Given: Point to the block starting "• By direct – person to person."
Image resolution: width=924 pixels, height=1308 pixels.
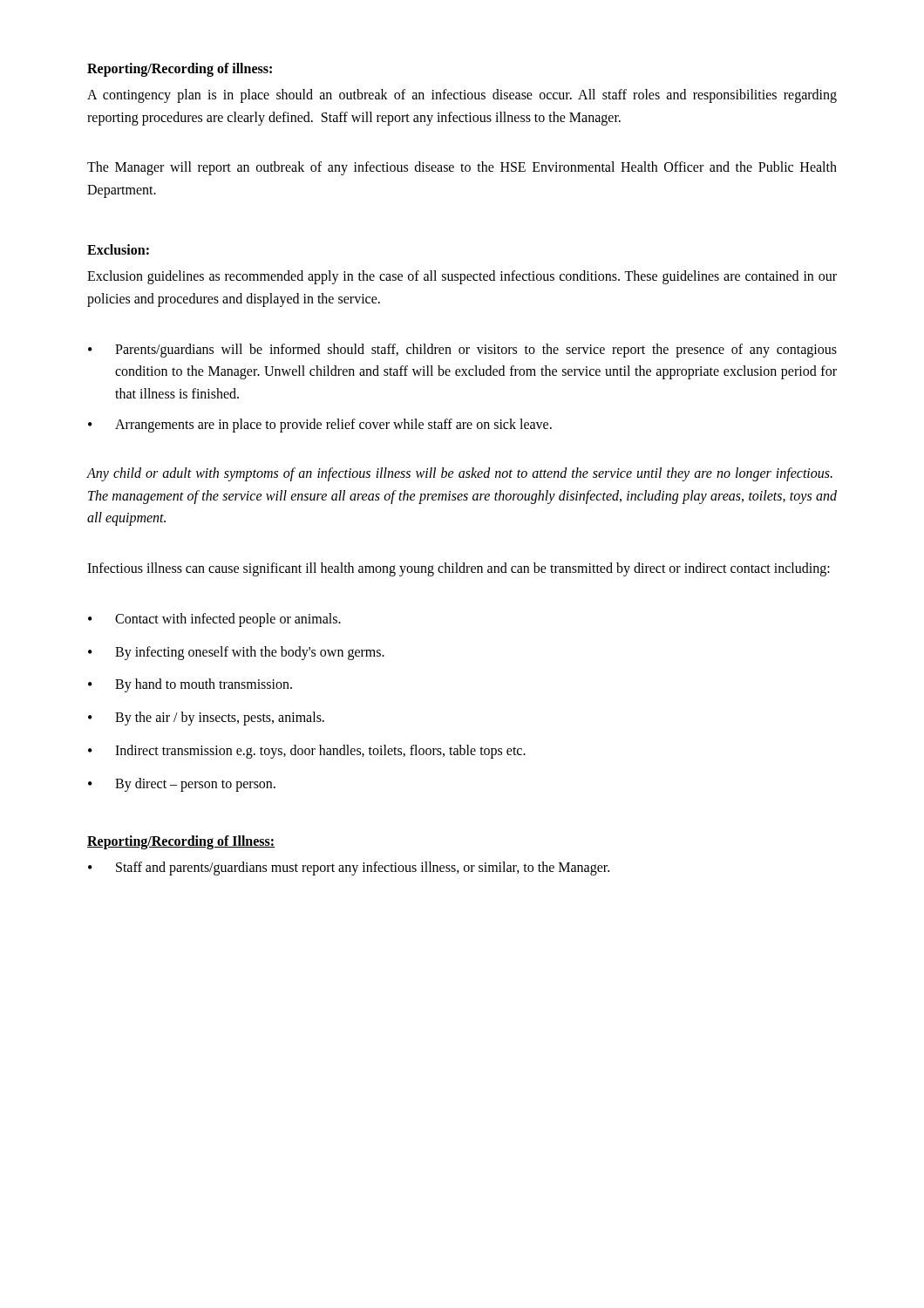Looking at the screenshot, I should [182, 785].
